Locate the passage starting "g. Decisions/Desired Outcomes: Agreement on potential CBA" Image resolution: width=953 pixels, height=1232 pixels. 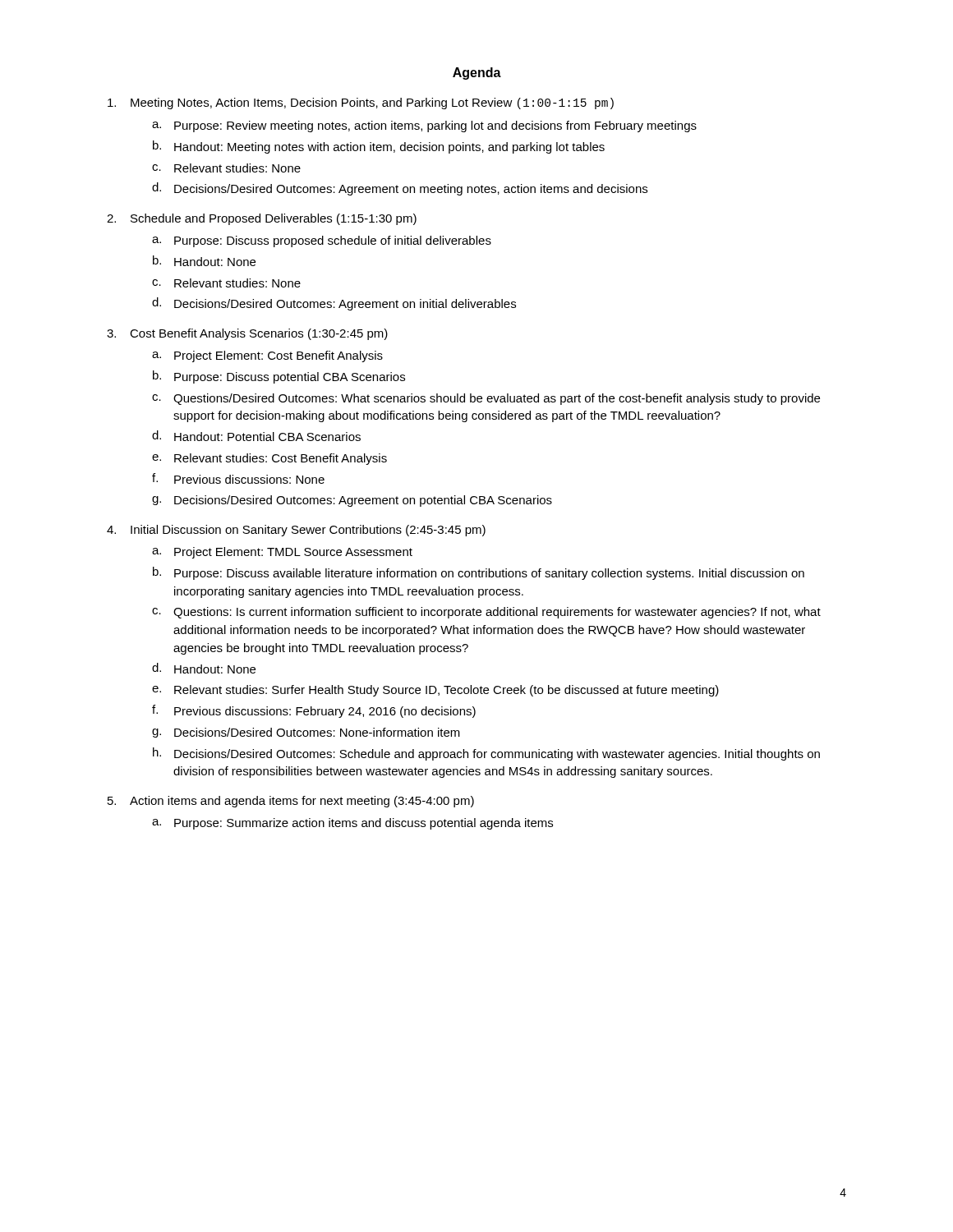coord(352,500)
